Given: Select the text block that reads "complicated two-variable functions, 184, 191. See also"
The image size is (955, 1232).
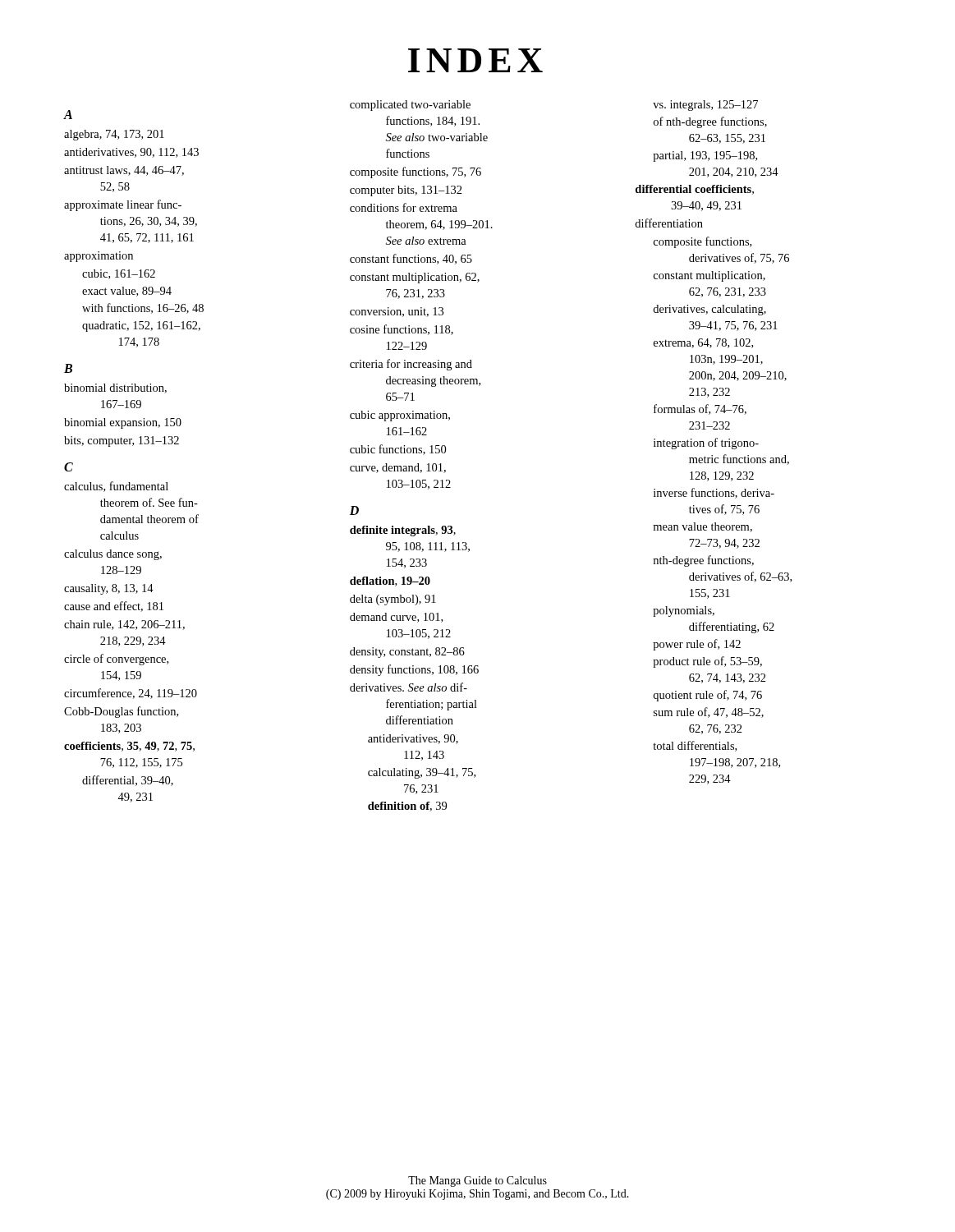Looking at the screenshot, I should [x=410, y=106].
